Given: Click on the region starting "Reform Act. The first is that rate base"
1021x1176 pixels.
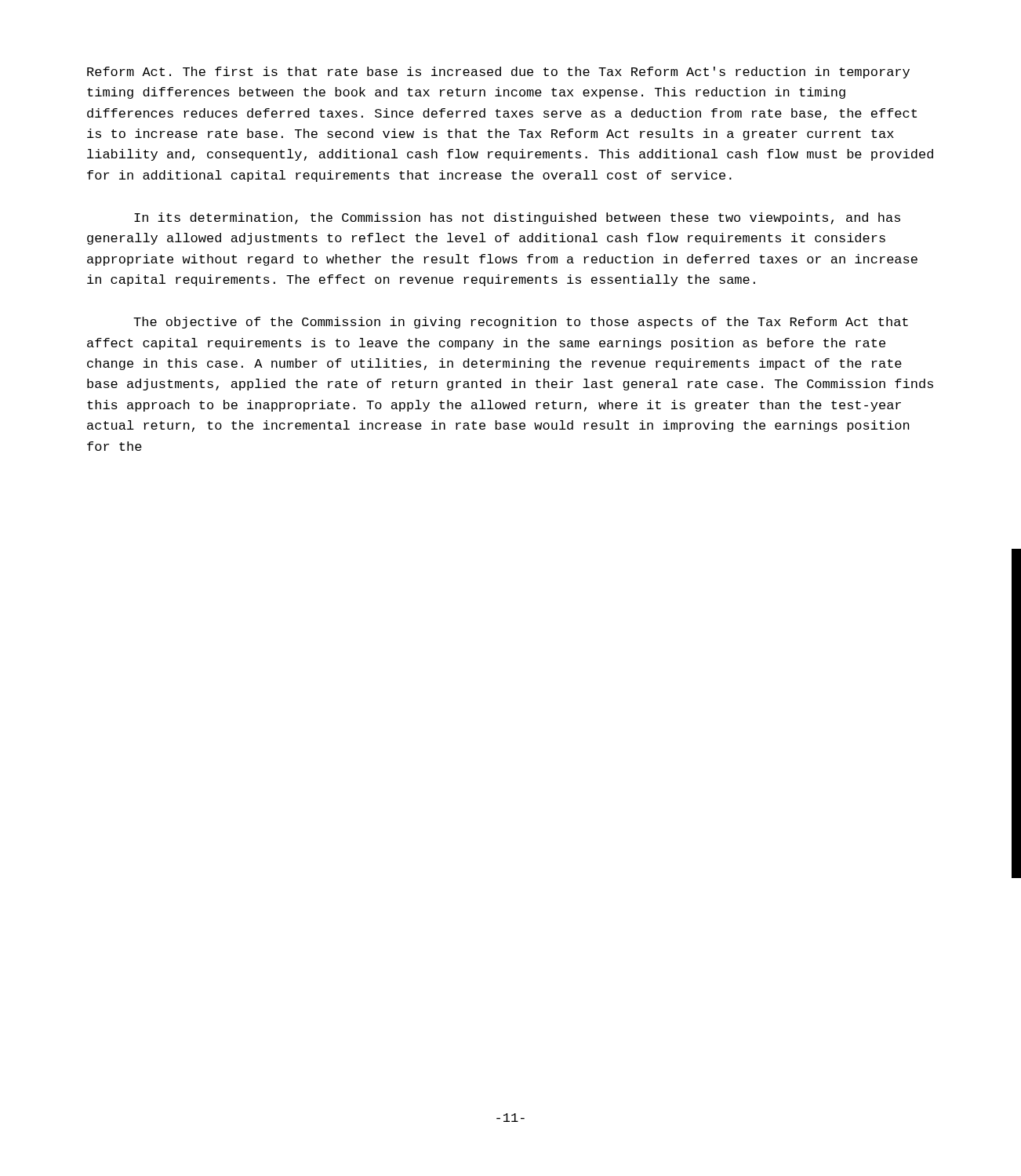Looking at the screenshot, I should coord(510,125).
